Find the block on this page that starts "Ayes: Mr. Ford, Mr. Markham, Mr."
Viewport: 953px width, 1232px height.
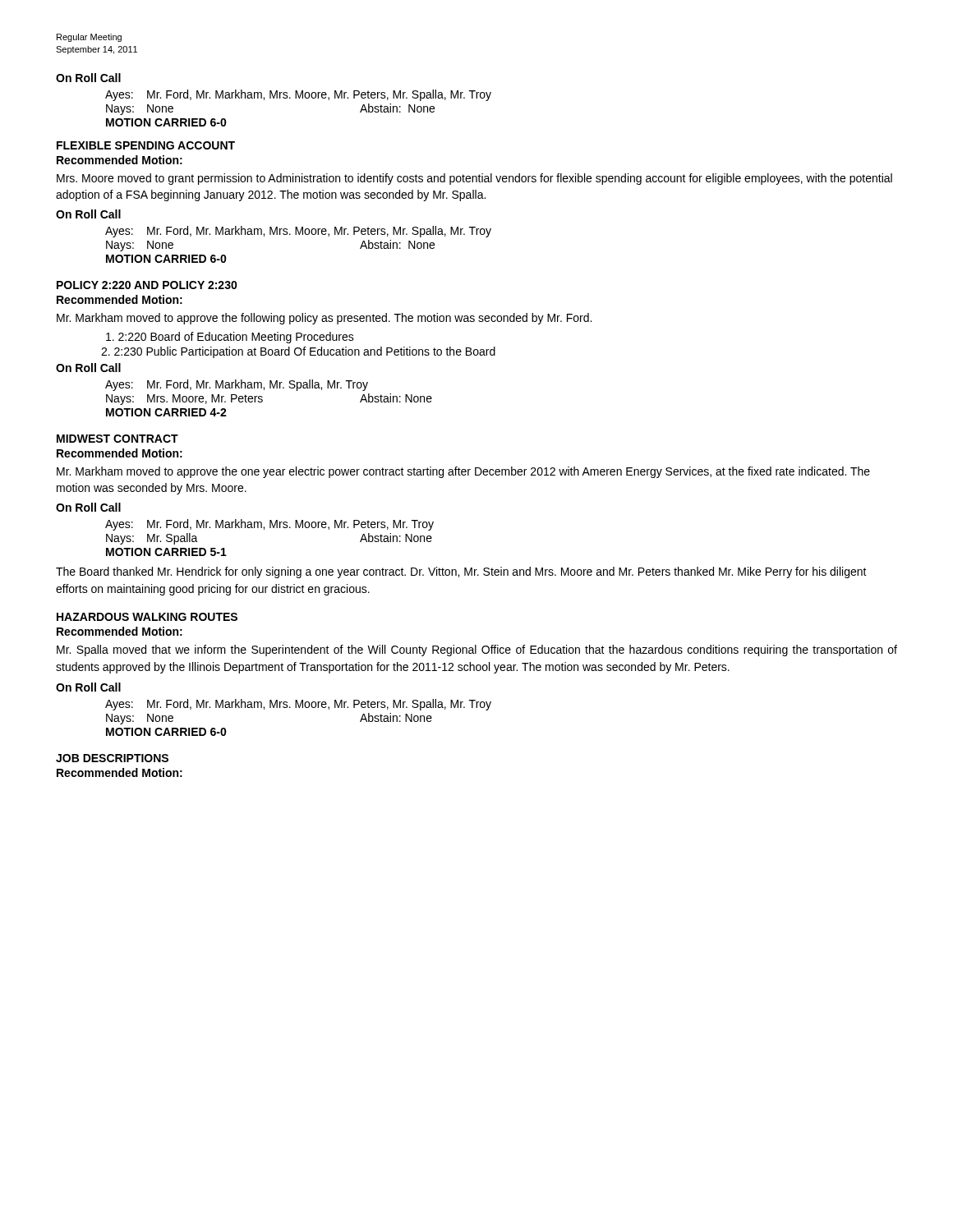point(237,385)
